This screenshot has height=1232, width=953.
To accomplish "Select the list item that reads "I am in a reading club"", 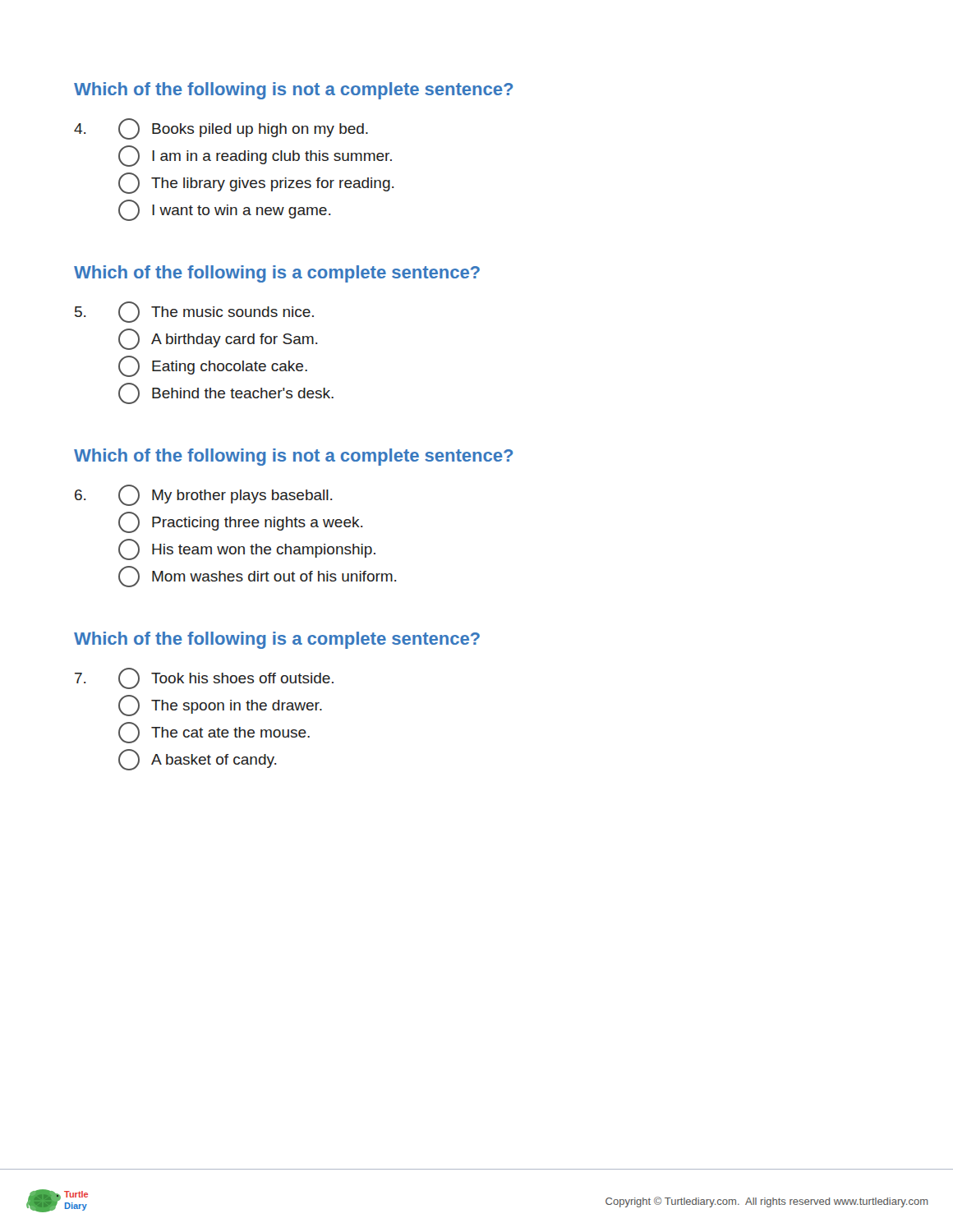I will [256, 156].
